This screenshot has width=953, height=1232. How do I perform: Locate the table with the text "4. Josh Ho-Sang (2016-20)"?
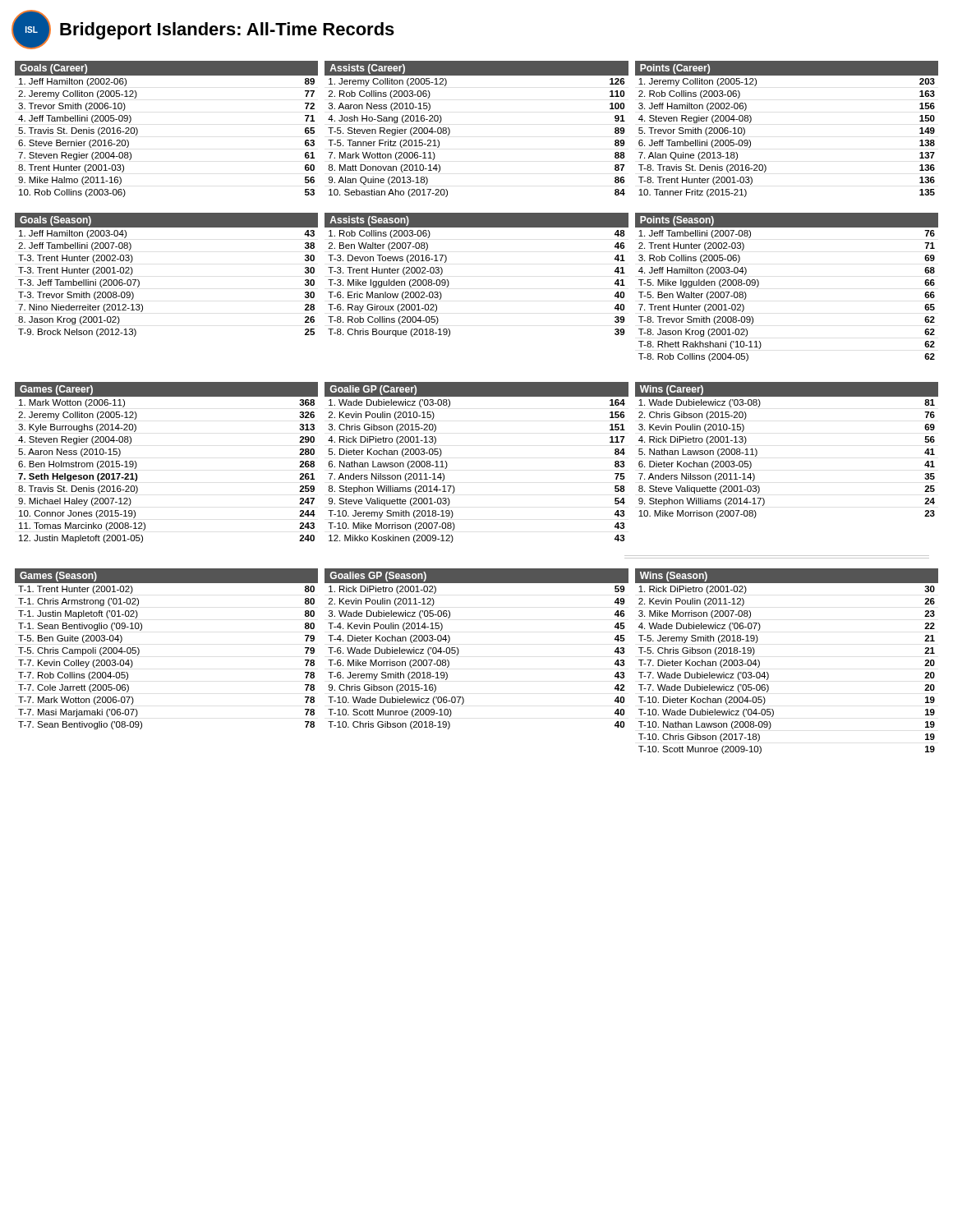pyautogui.click(x=476, y=129)
